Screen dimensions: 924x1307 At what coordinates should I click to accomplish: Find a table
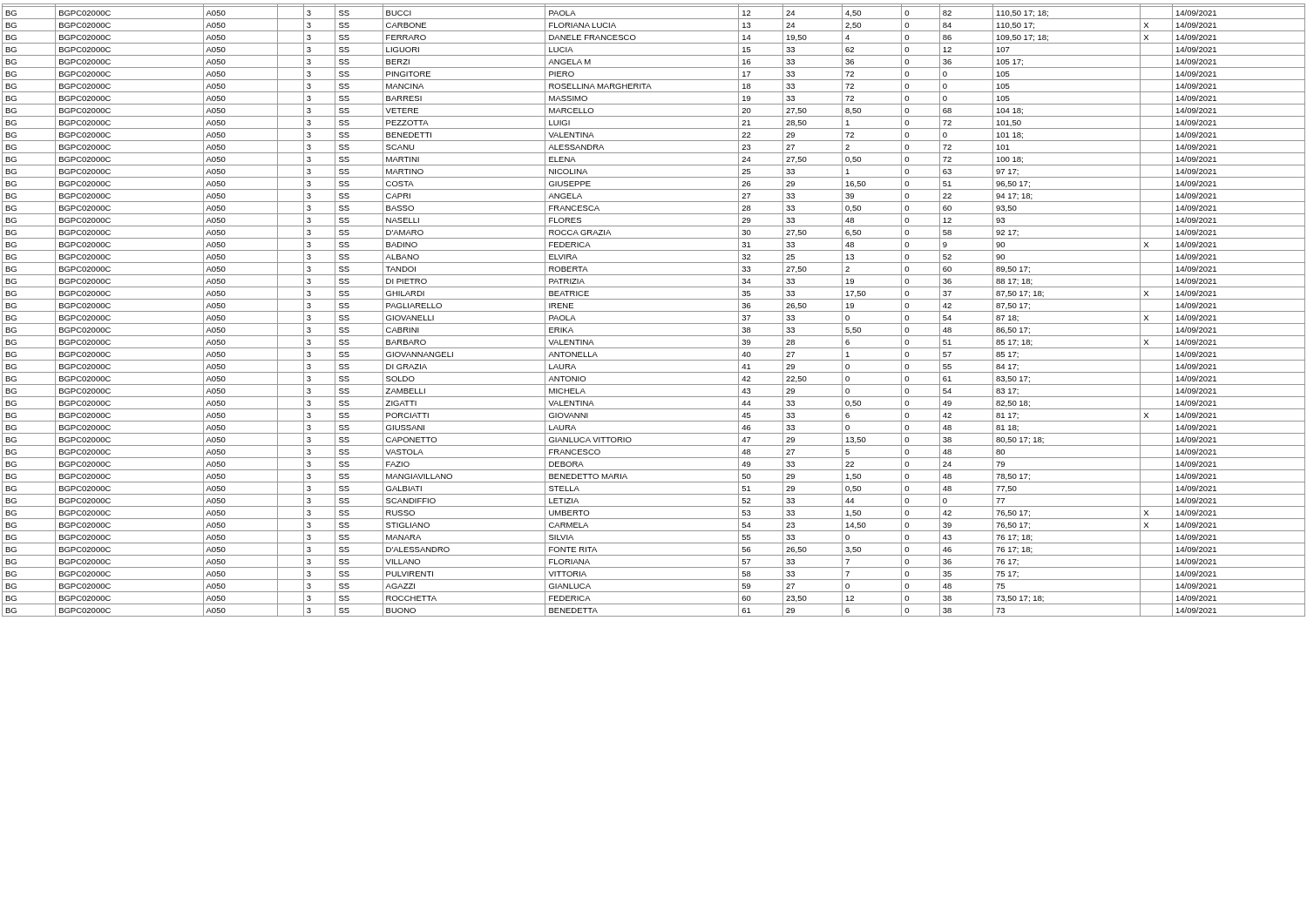[654, 310]
